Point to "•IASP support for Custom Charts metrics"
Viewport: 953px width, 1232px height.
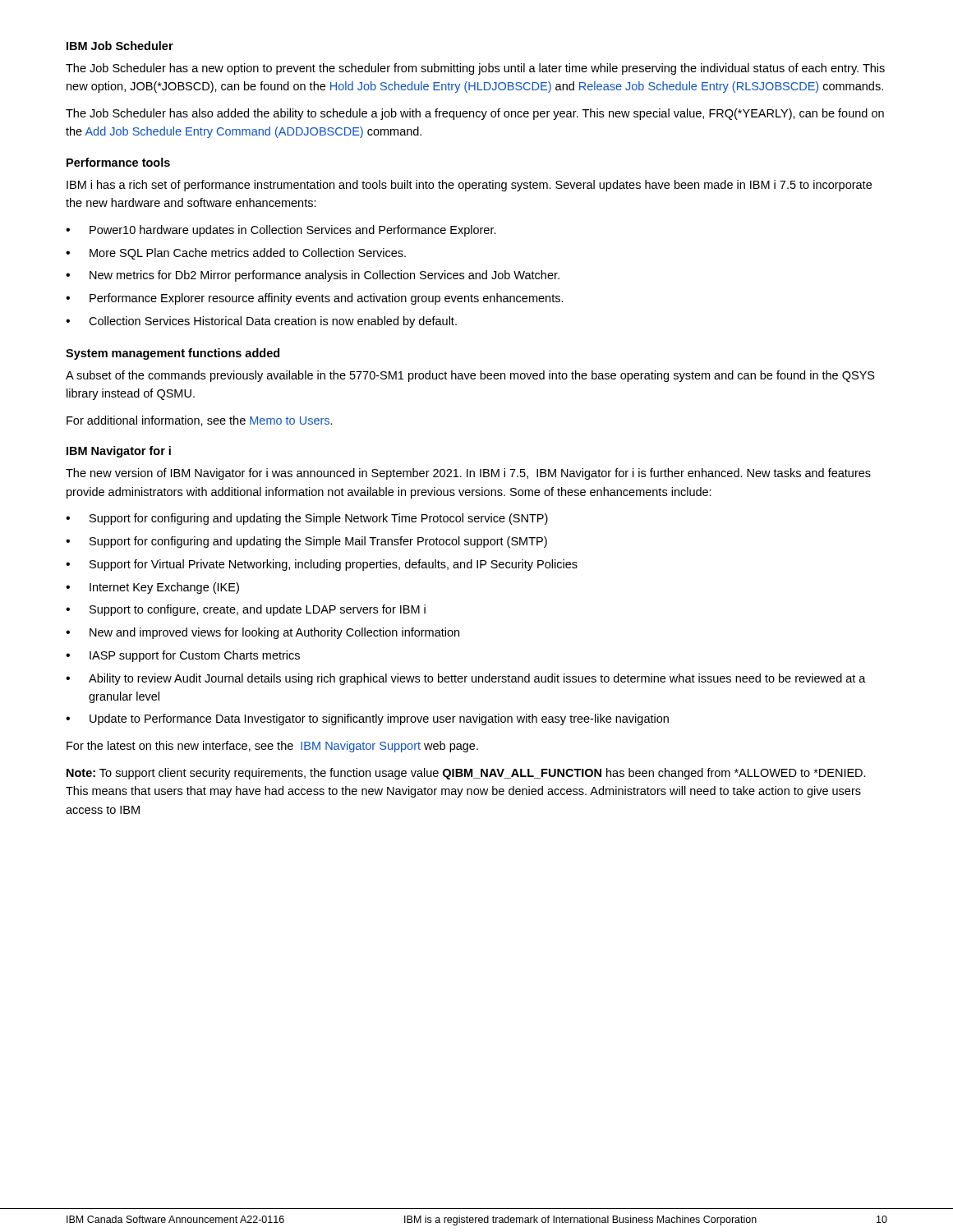pos(183,656)
